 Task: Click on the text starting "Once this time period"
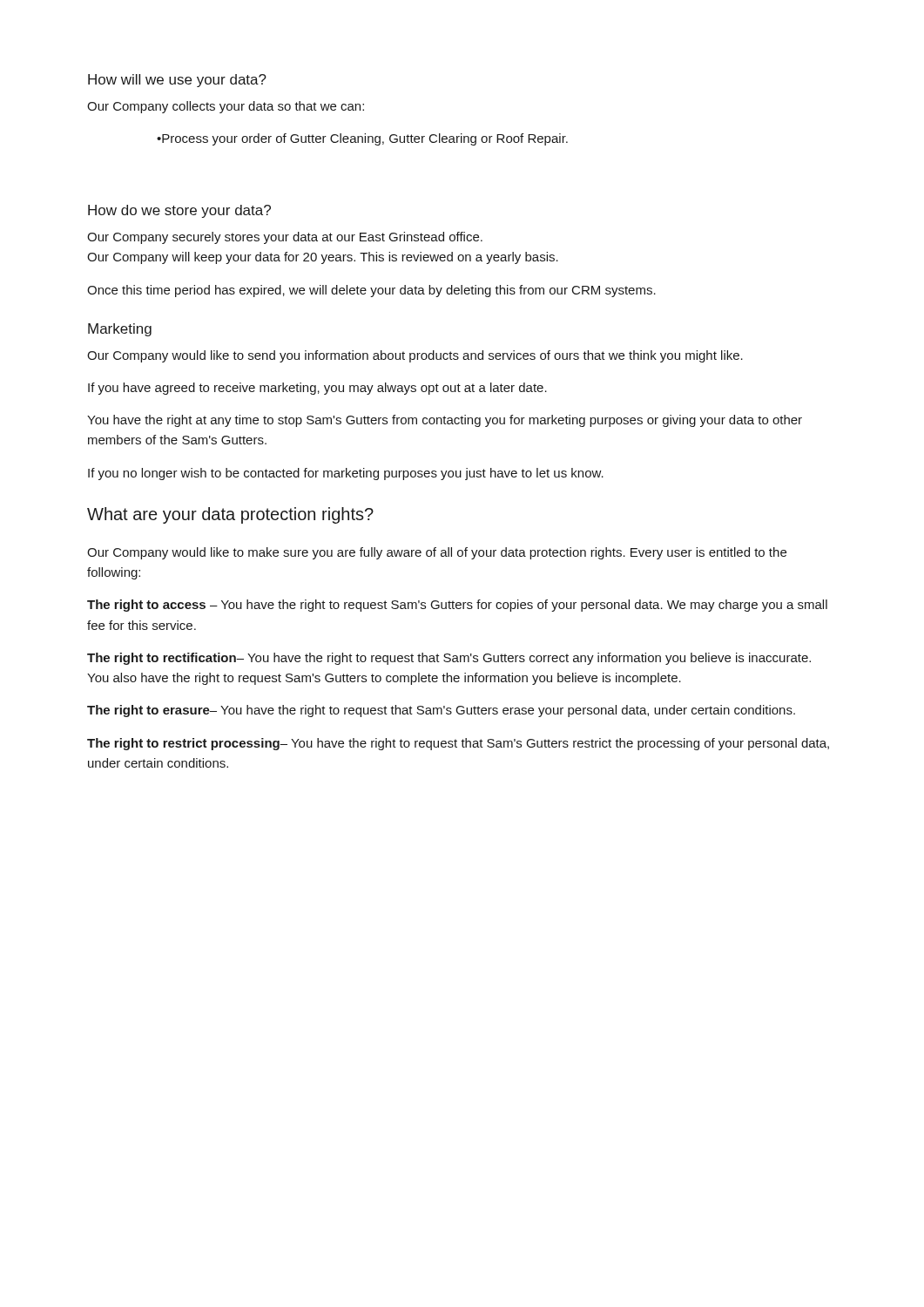click(372, 289)
